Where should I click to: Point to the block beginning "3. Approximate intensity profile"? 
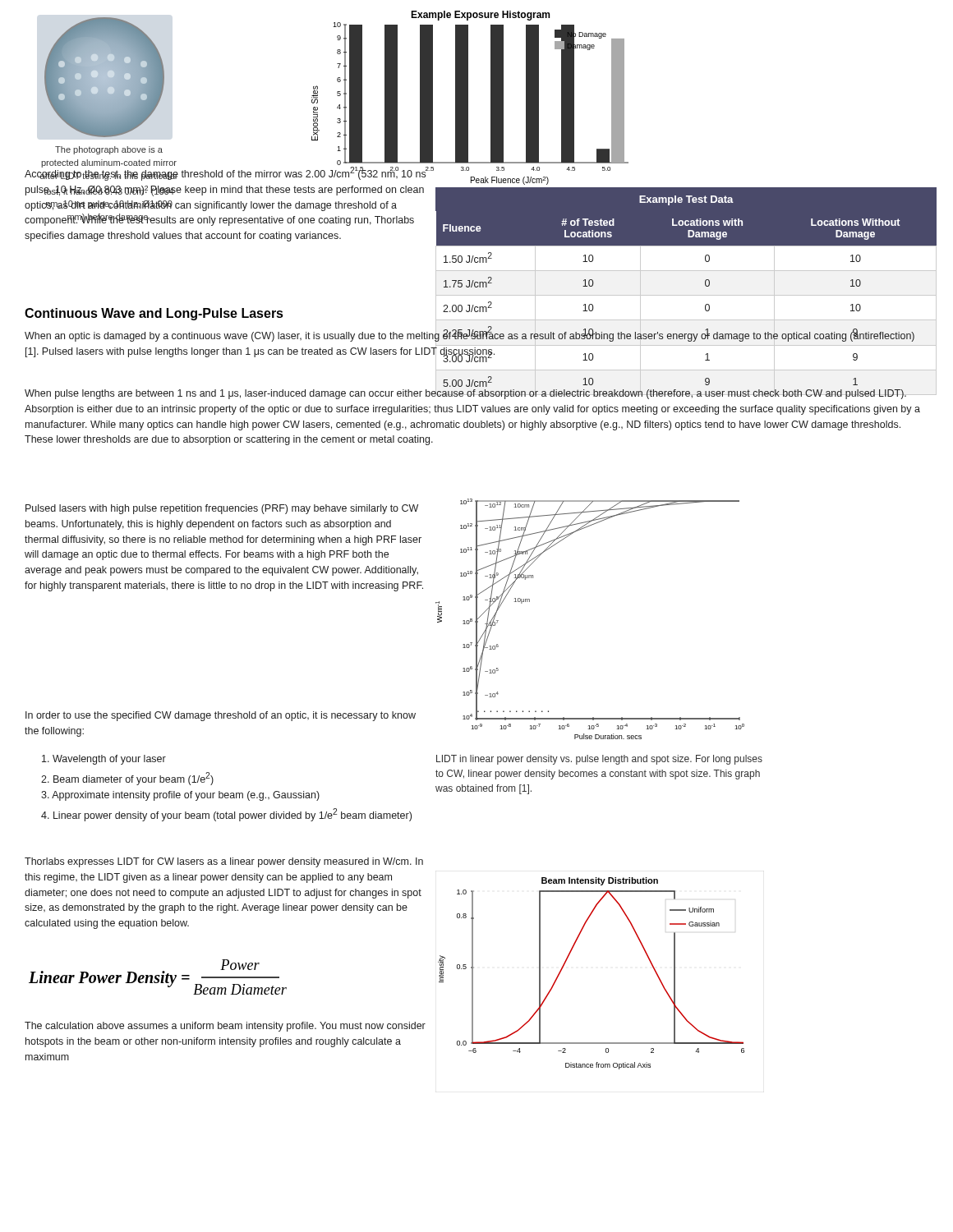pyautogui.click(x=180, y=795)
